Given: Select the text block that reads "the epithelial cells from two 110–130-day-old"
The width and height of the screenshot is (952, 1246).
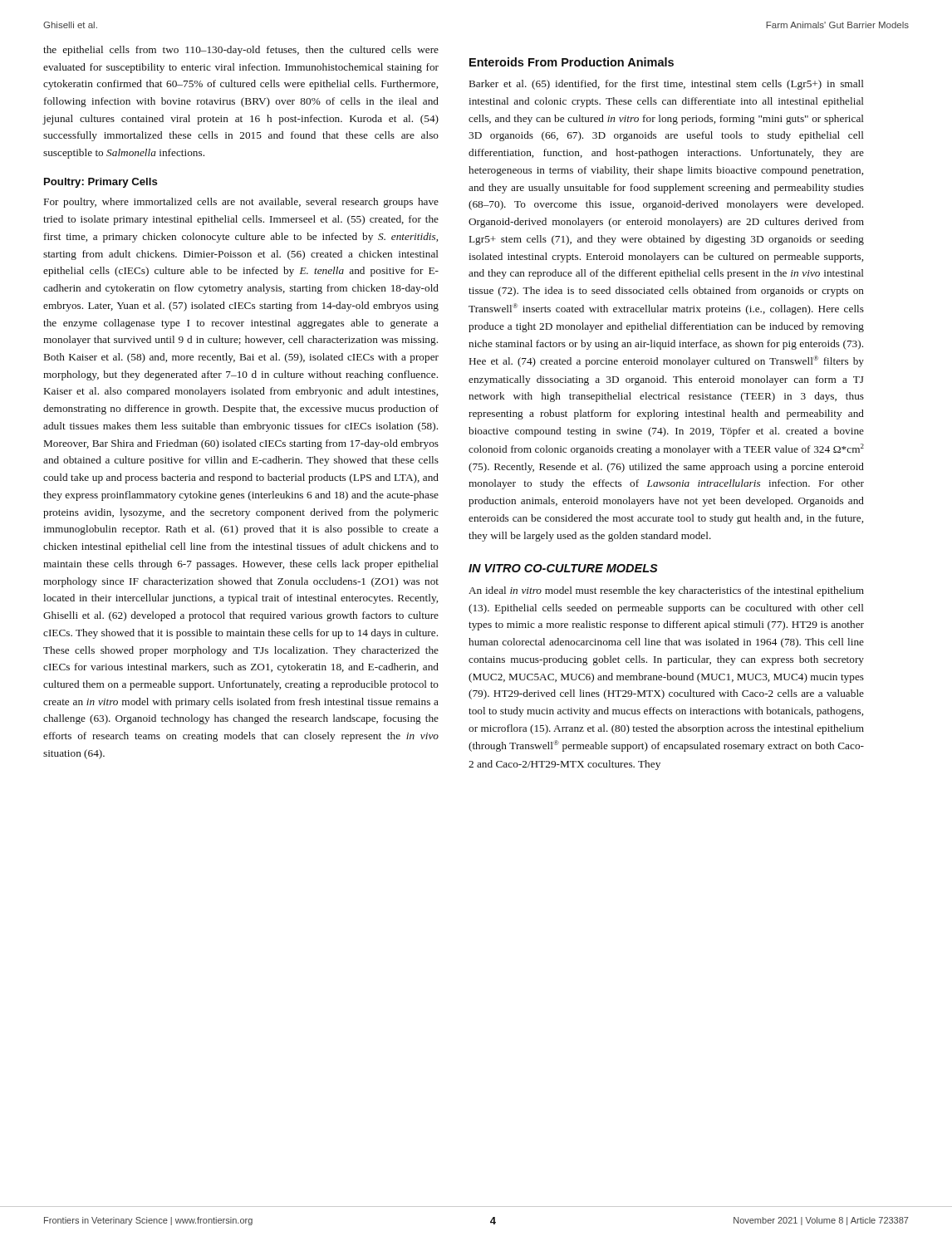Looking at the screenshot, I should coord(241,101).
